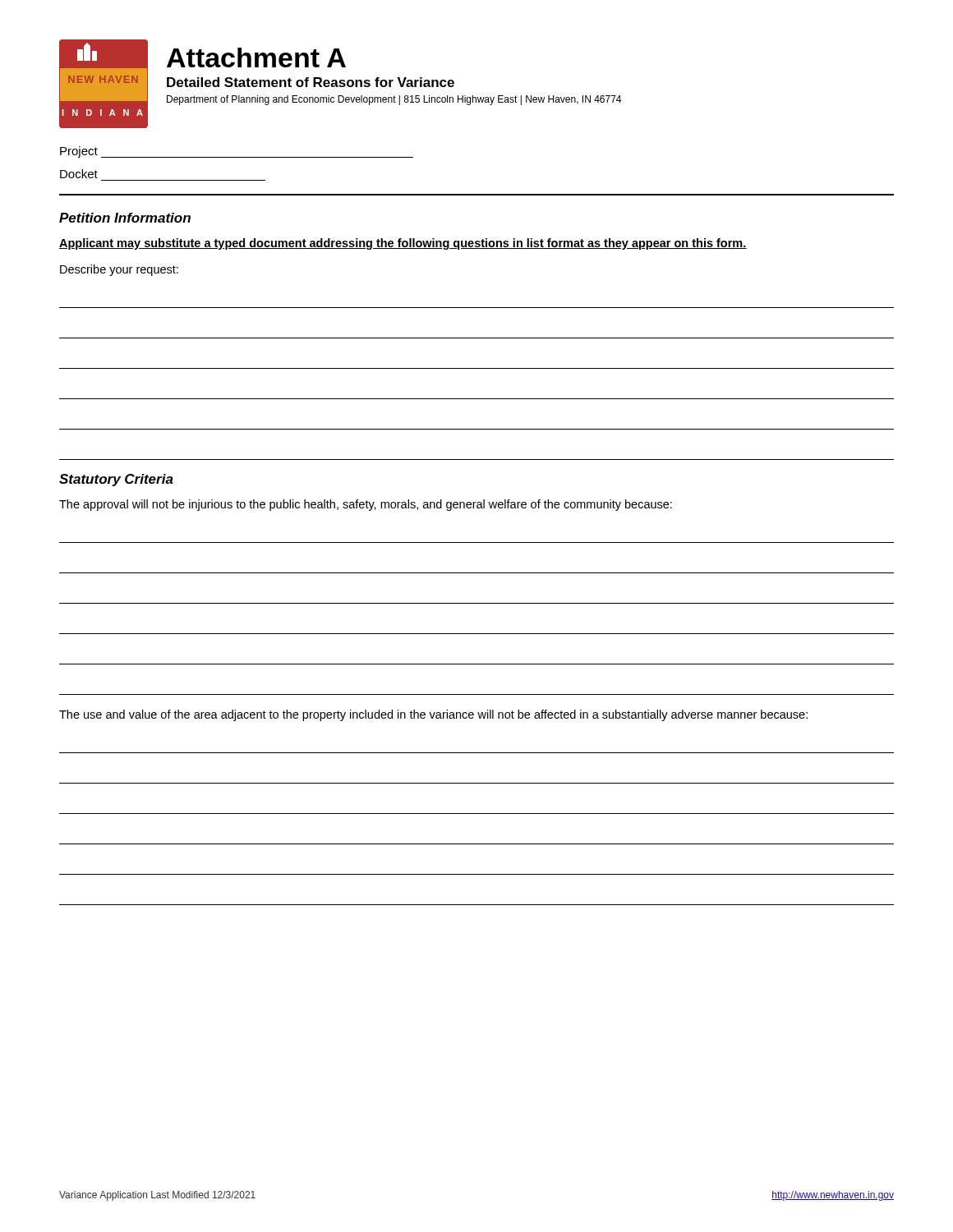
Task: Point to the block beginning "Applicant may substitute"
Action: tap(403, 243)
